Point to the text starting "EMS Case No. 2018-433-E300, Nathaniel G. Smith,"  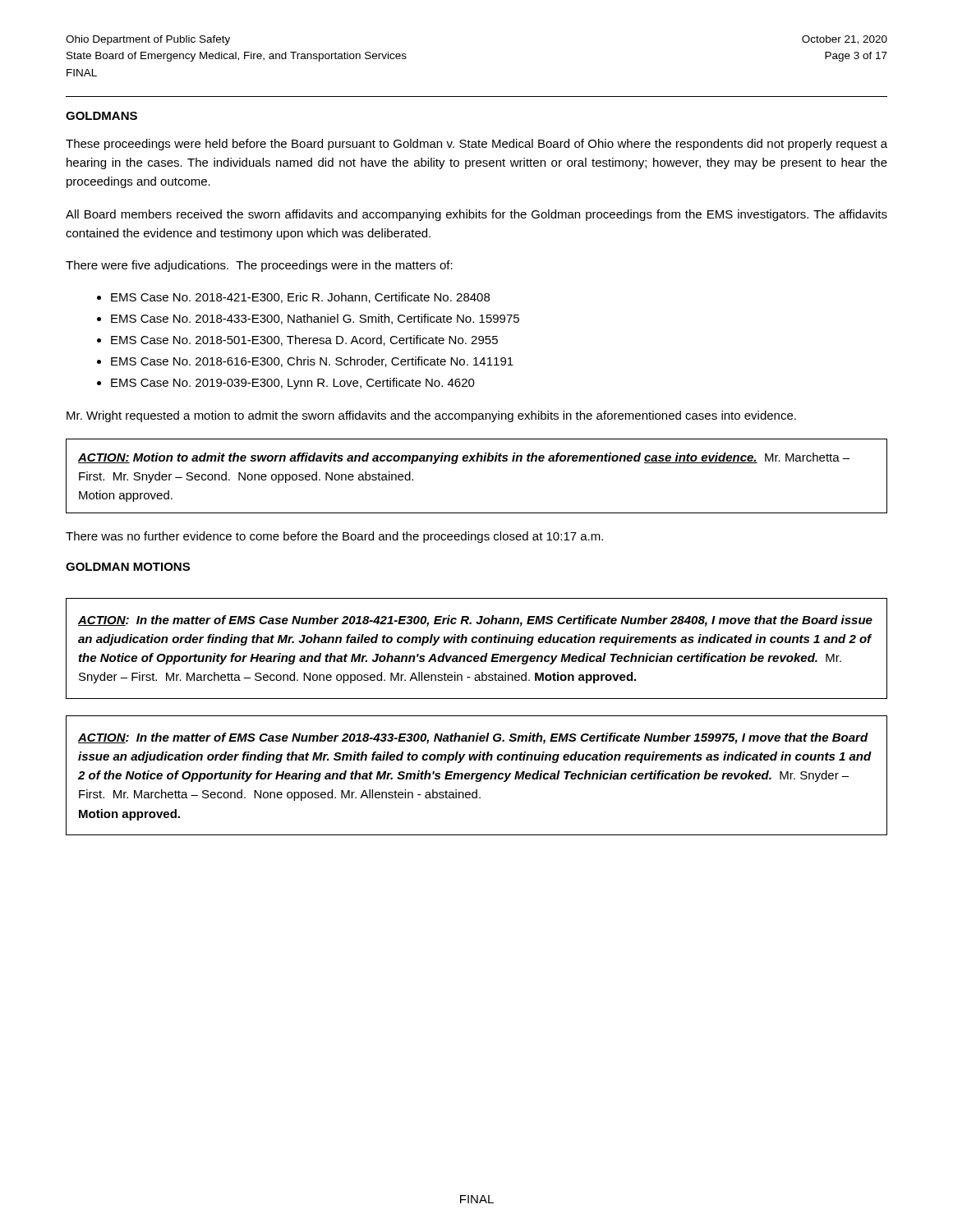315,318
